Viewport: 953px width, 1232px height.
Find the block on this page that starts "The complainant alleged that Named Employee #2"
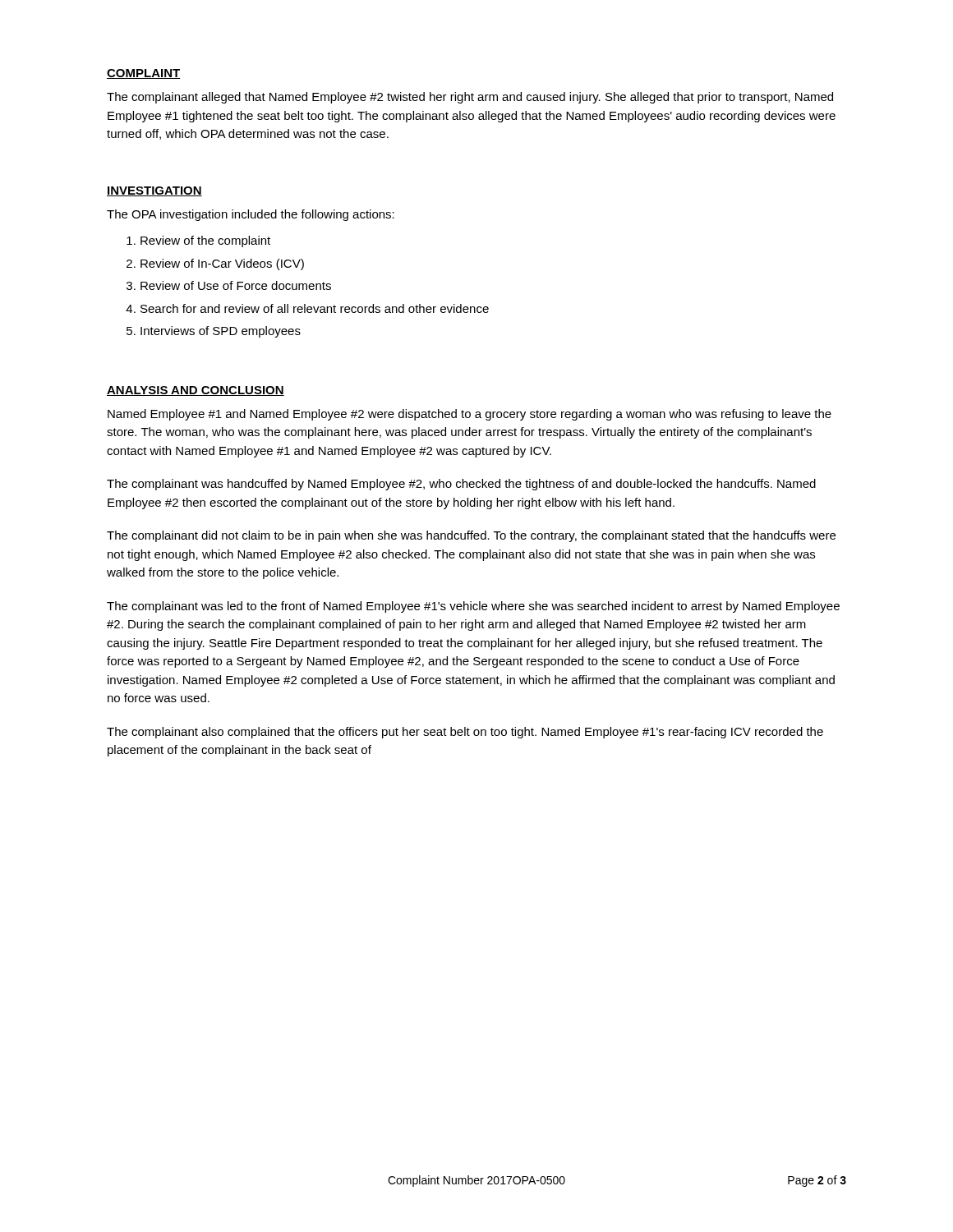[x=471, y=115]
